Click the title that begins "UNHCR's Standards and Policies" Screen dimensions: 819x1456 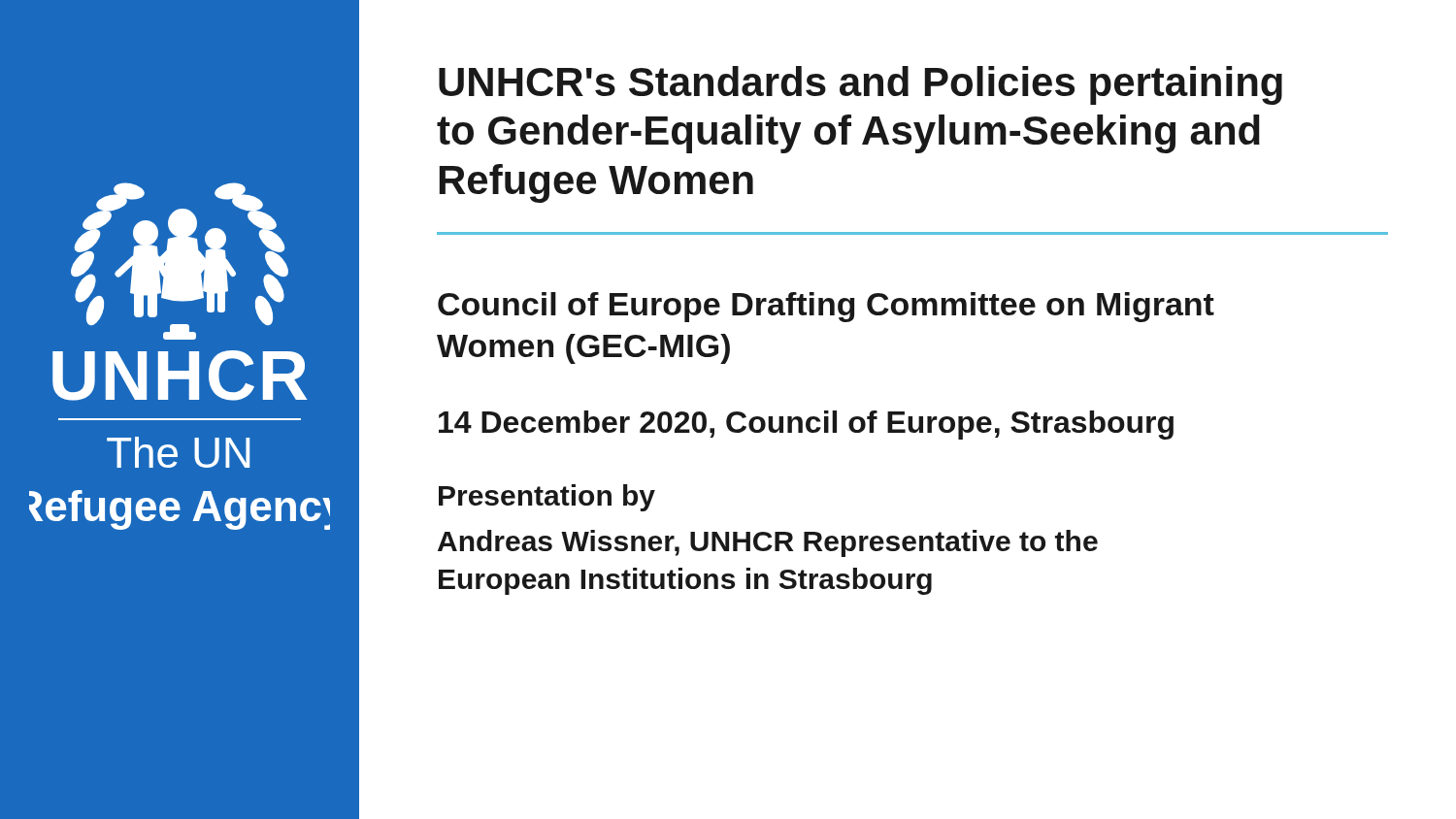click(x=861, y=131)
